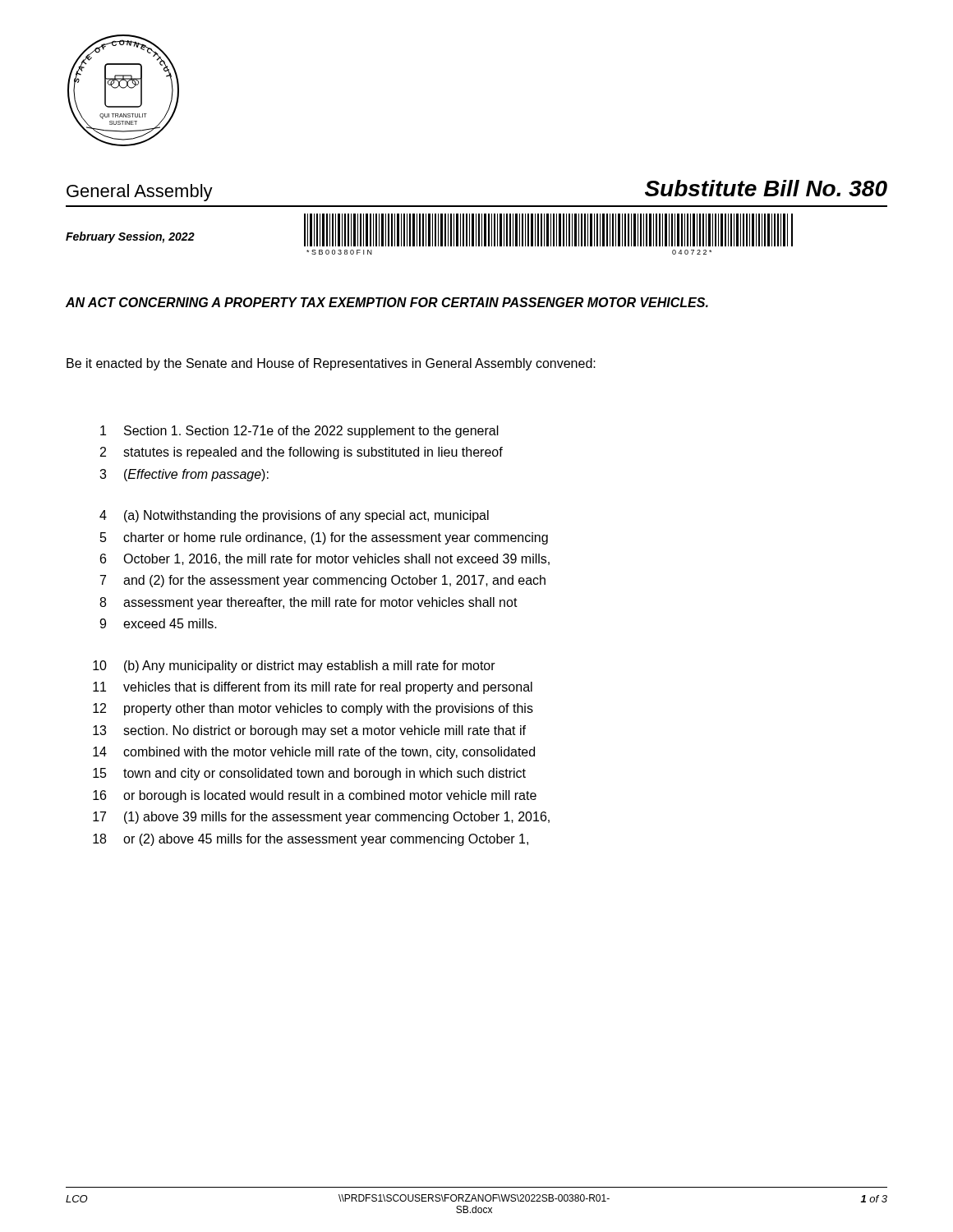Find the text starting "18 or (2) above"
The height and width of the screenshot is (1232, 953).
pos(476,839)
